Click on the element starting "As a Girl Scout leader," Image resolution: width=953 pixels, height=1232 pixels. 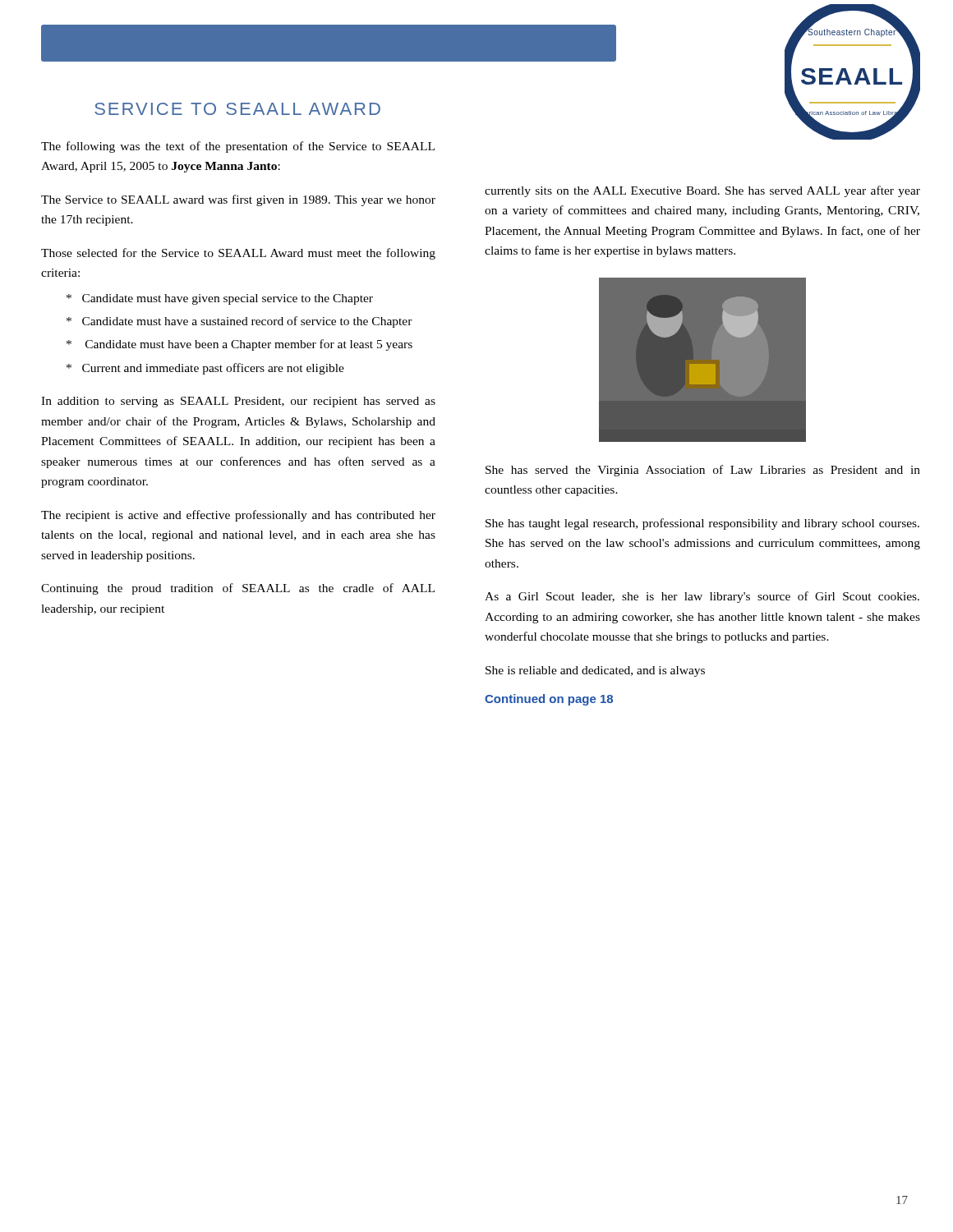702,616
